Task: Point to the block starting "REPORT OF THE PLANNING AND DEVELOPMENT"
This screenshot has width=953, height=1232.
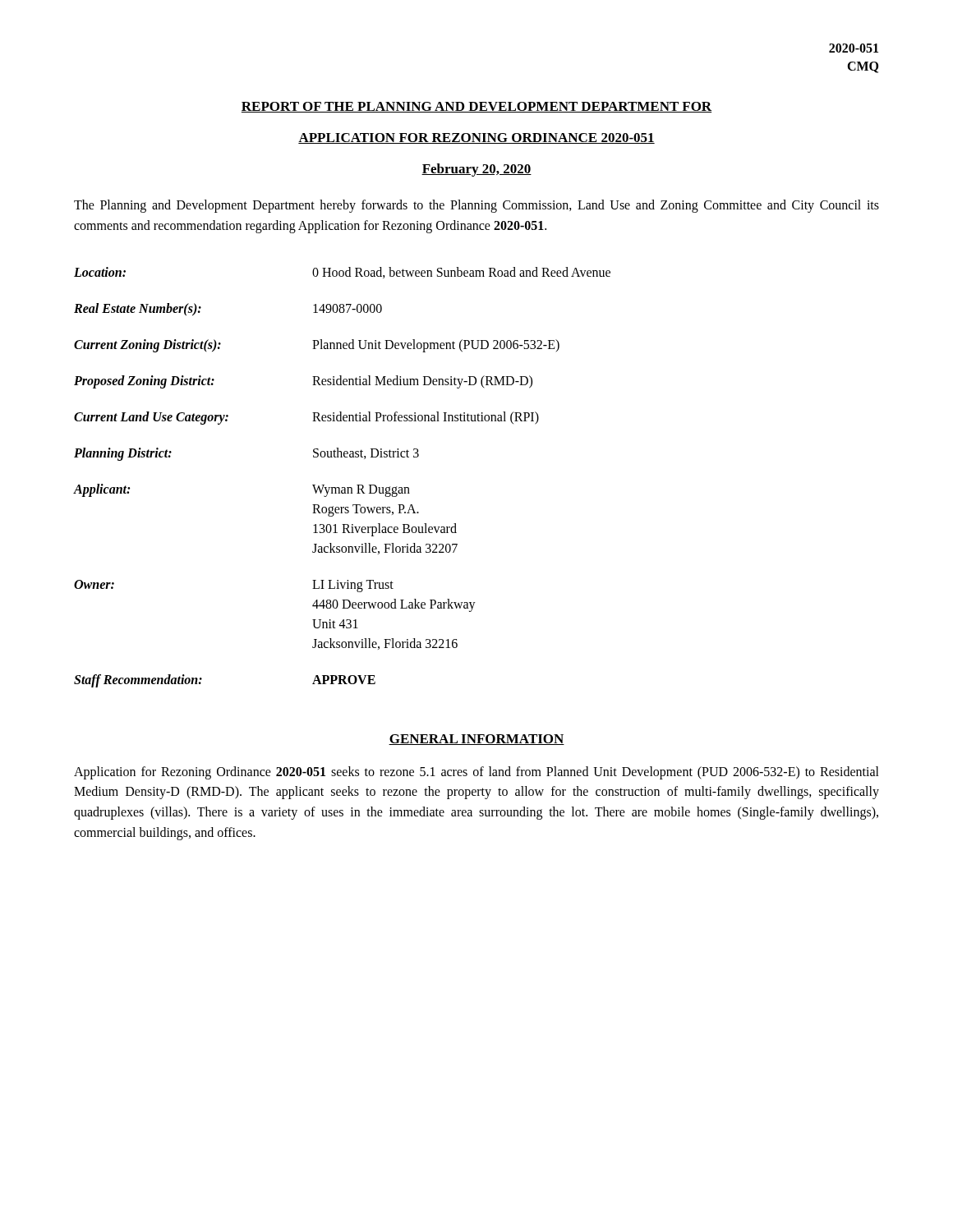Action: pyautogui.click(x=476, y=106)
